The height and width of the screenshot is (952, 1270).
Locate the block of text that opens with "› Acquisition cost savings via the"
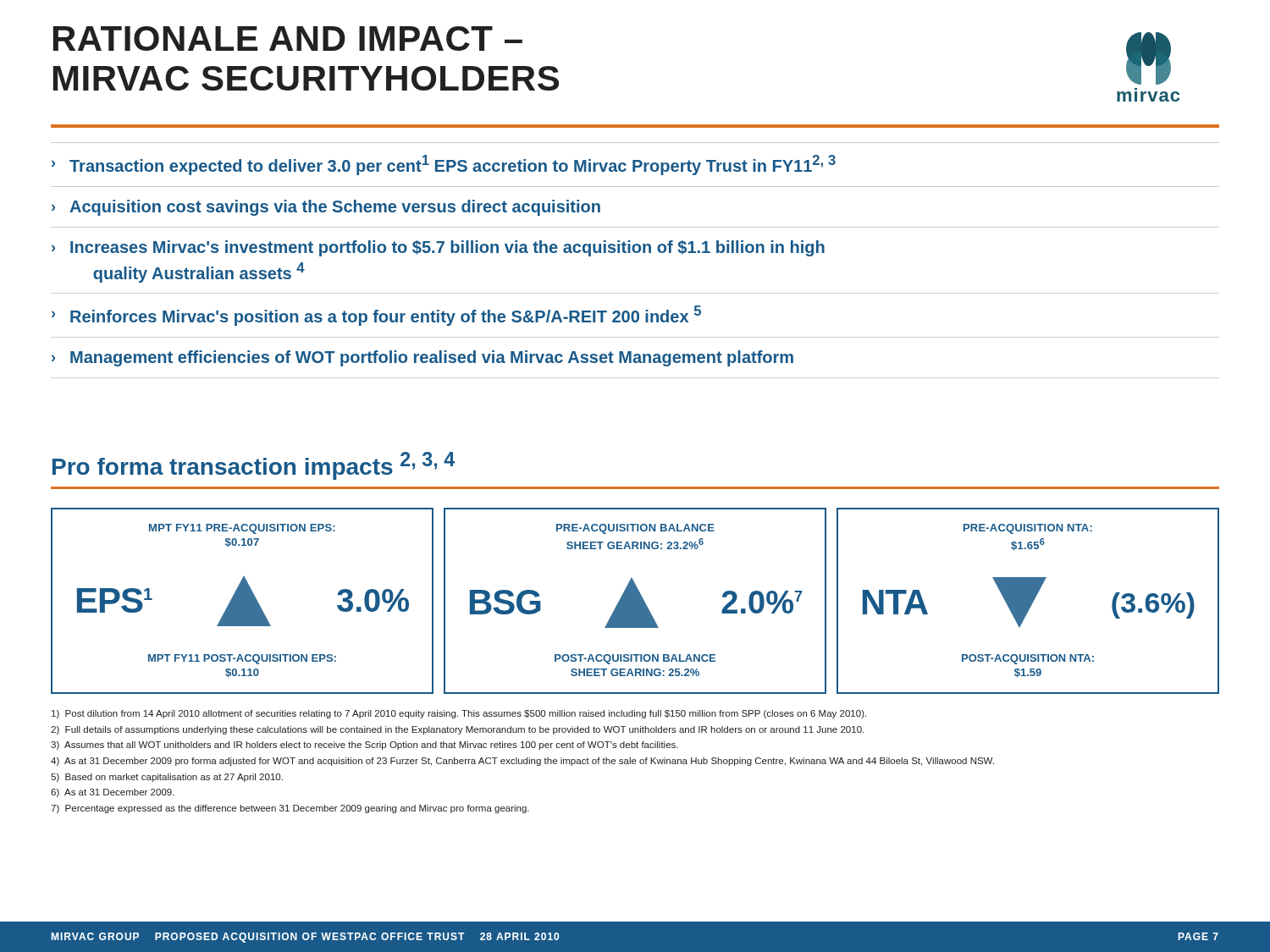(x=326, y=207)
